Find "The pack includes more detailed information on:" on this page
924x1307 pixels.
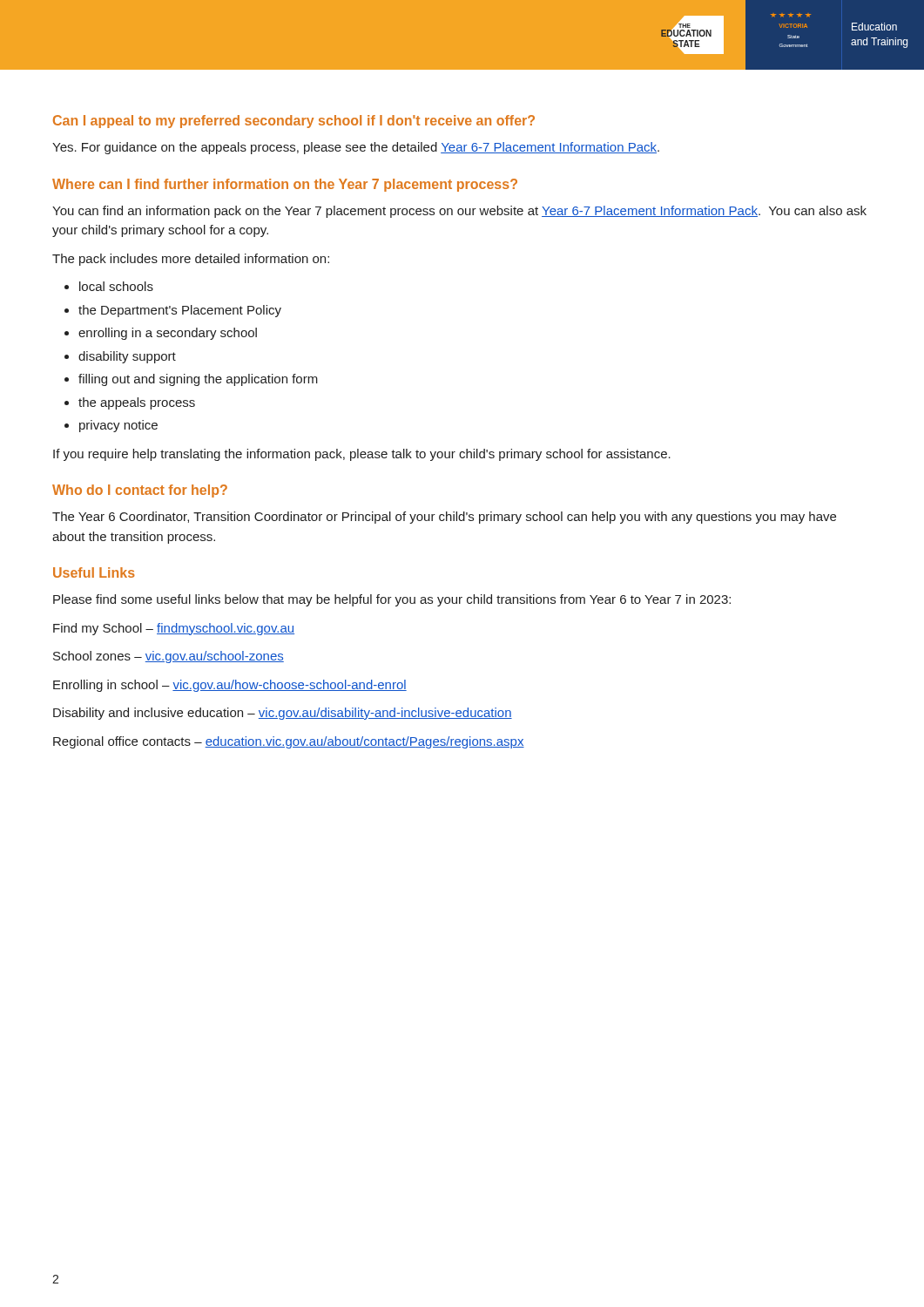[x=191, y=258]
